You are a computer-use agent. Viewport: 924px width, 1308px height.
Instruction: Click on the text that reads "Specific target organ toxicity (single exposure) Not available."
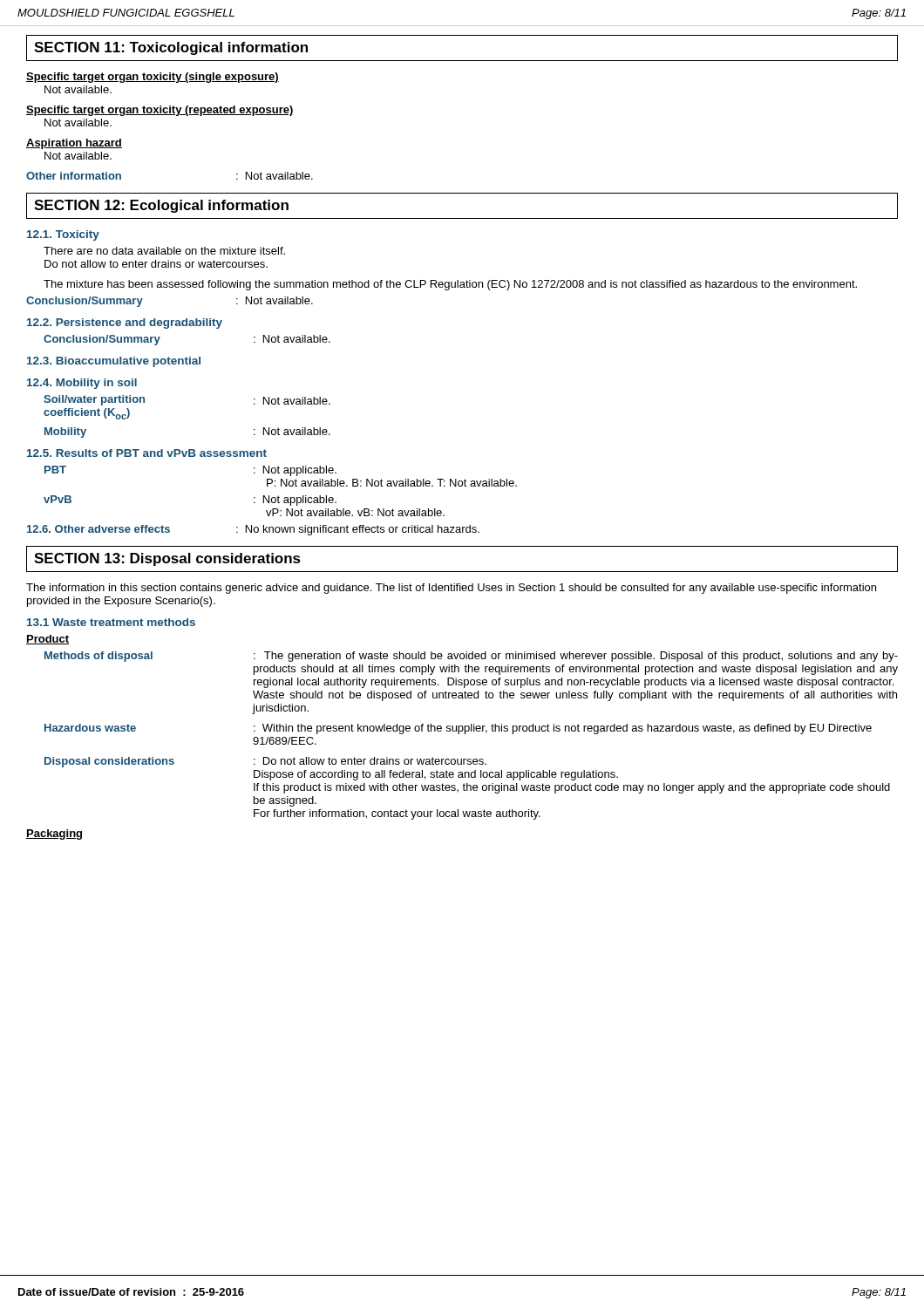pos(152,83)
